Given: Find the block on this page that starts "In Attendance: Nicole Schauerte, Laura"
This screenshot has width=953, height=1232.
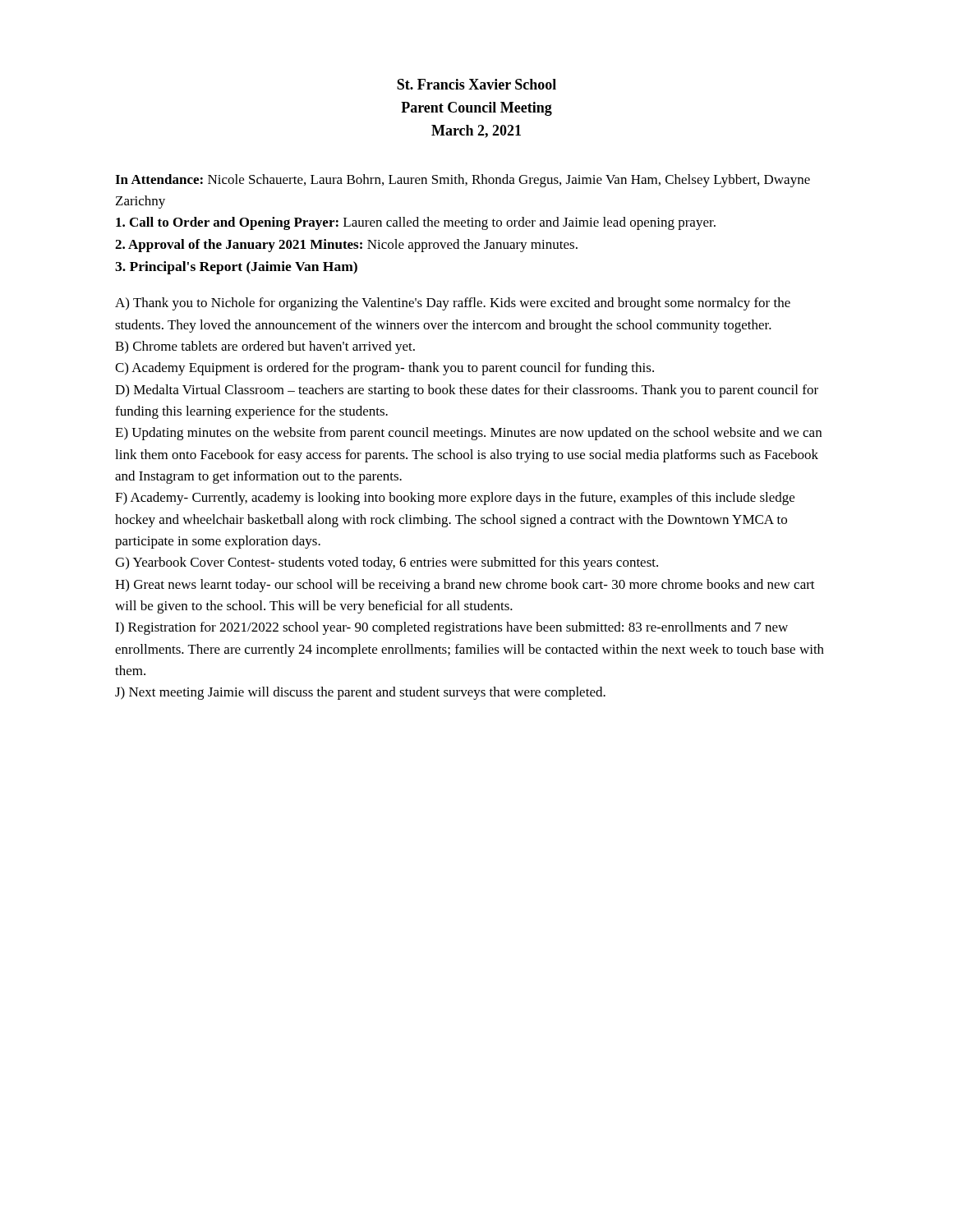Looking at the screenshot, I should pos(476,191).
